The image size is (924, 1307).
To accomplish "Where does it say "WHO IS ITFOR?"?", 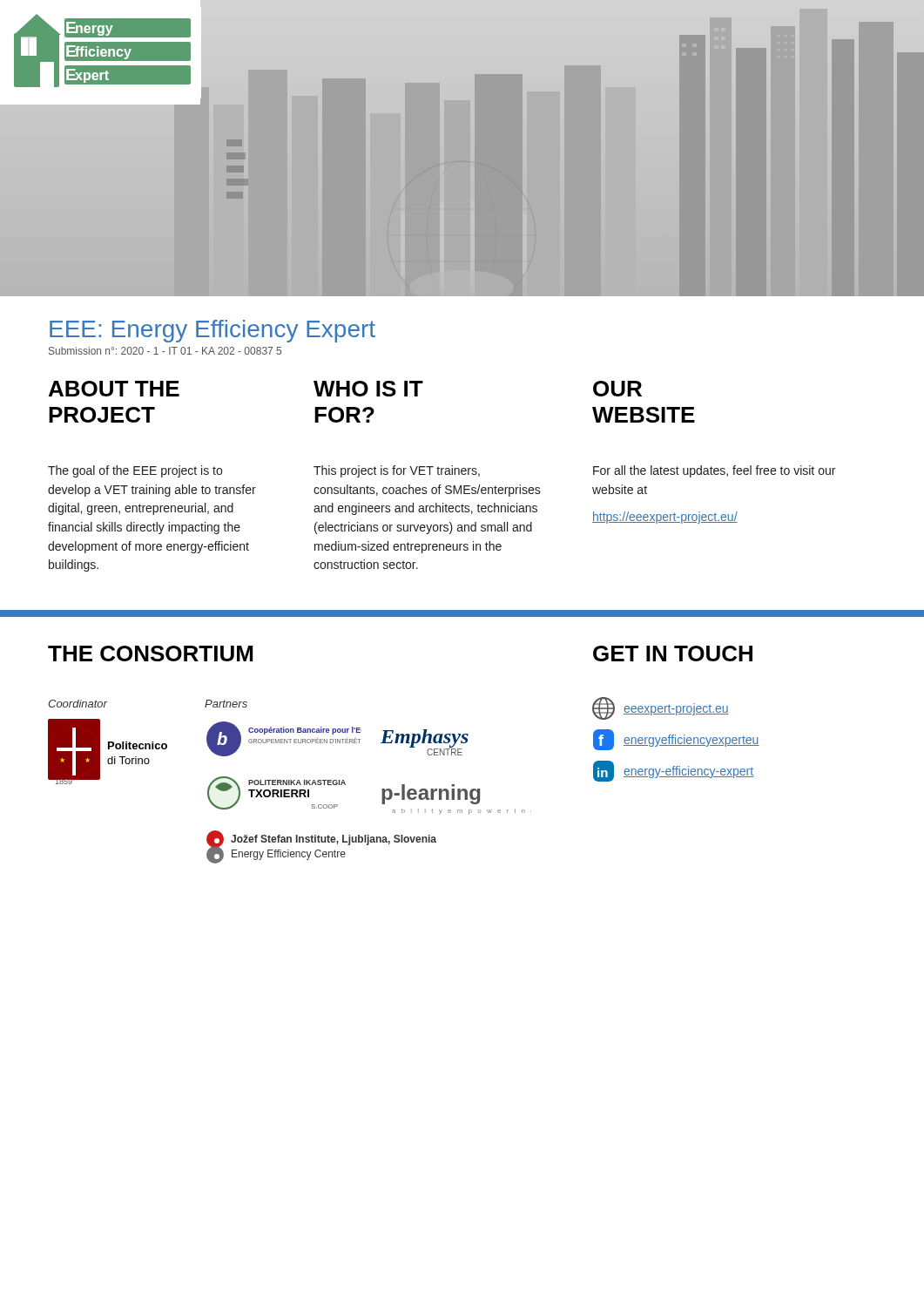I will [x=368, y=389].
